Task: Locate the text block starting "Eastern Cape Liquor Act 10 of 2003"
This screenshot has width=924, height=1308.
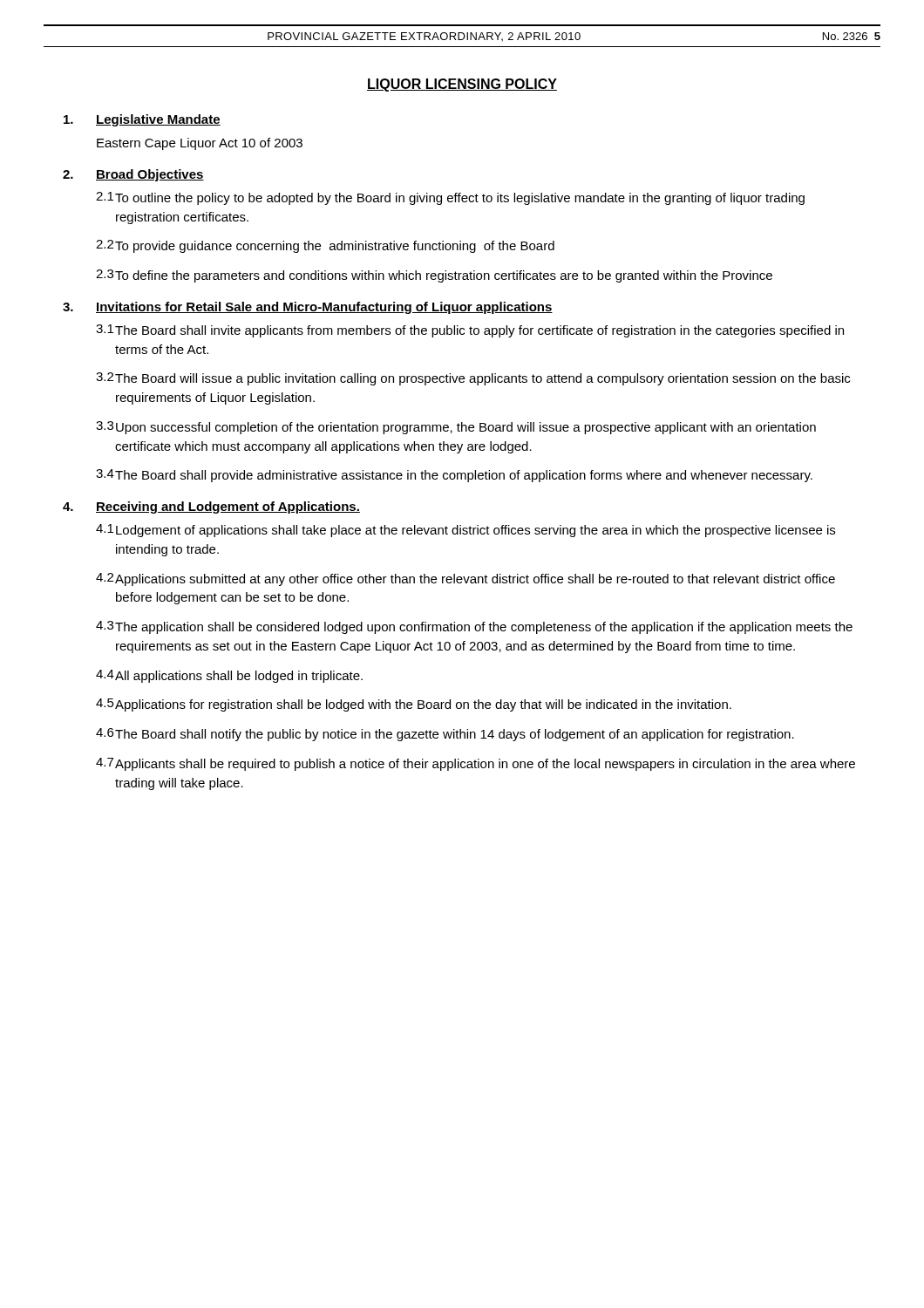Action: 199,143
